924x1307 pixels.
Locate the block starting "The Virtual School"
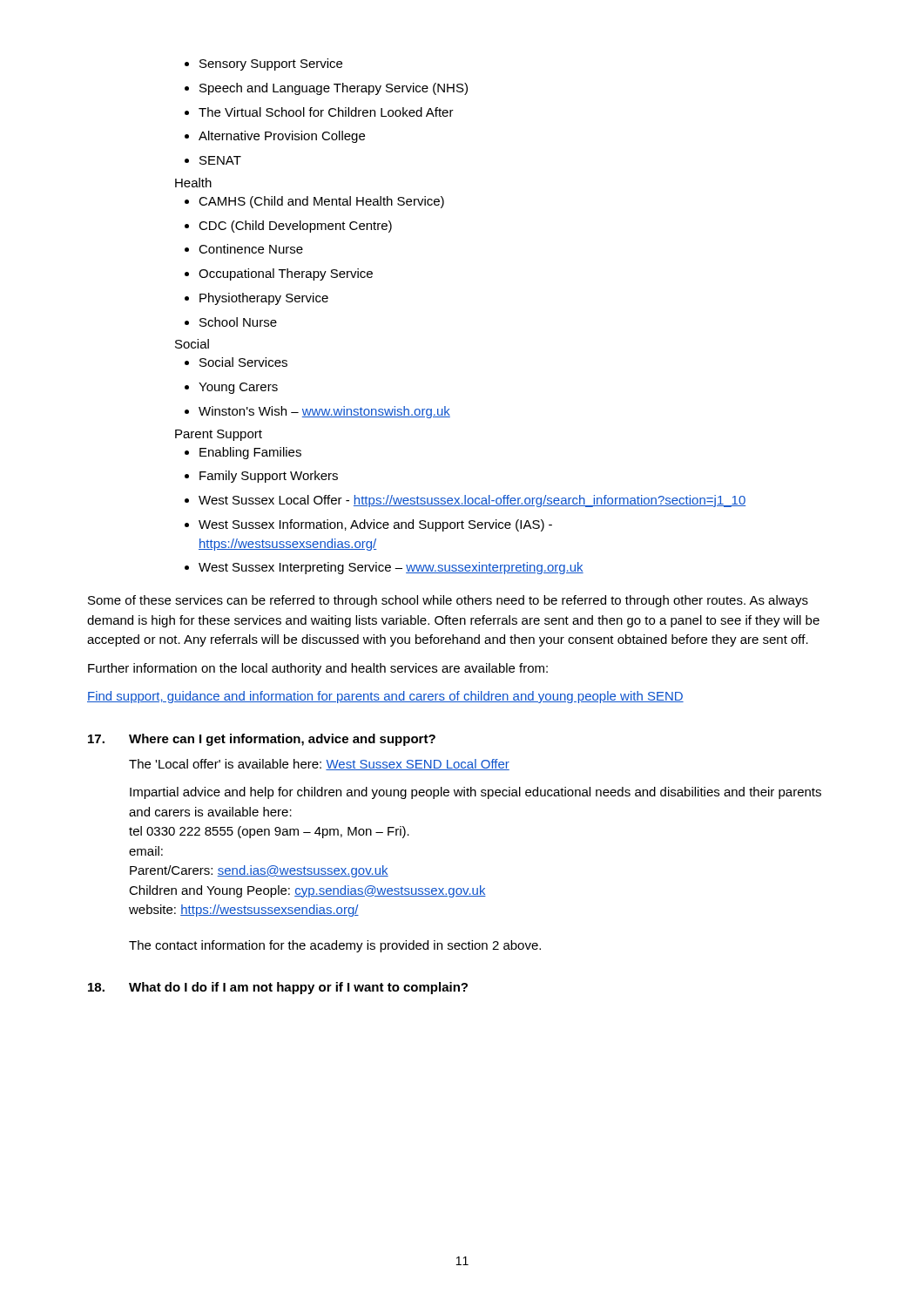pyautogui.click(x=319, y=112)
